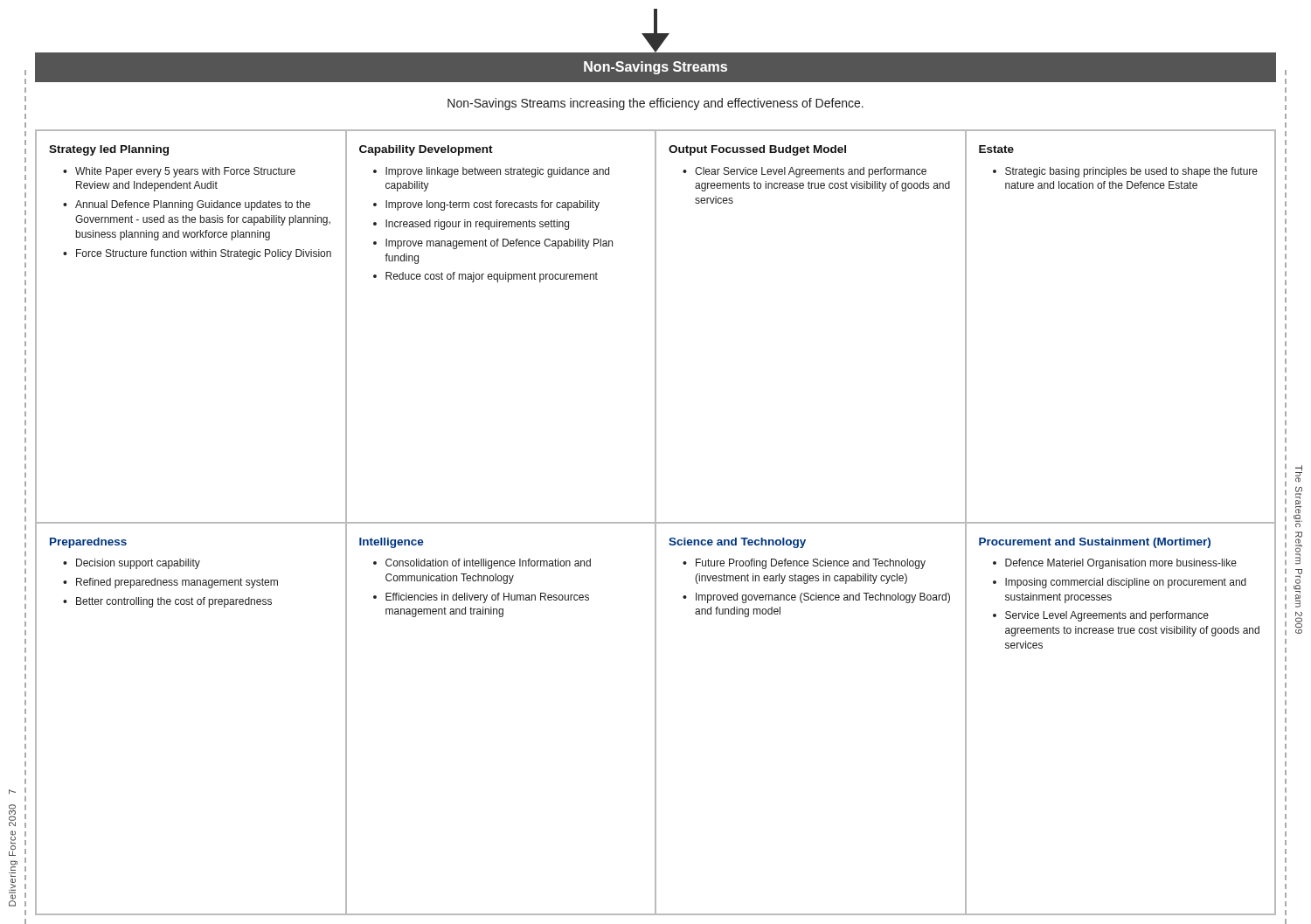The image size is (1311, 924).
Task: Select the table that reads "Preparedness Decision support"
Action: click(191, 718)
